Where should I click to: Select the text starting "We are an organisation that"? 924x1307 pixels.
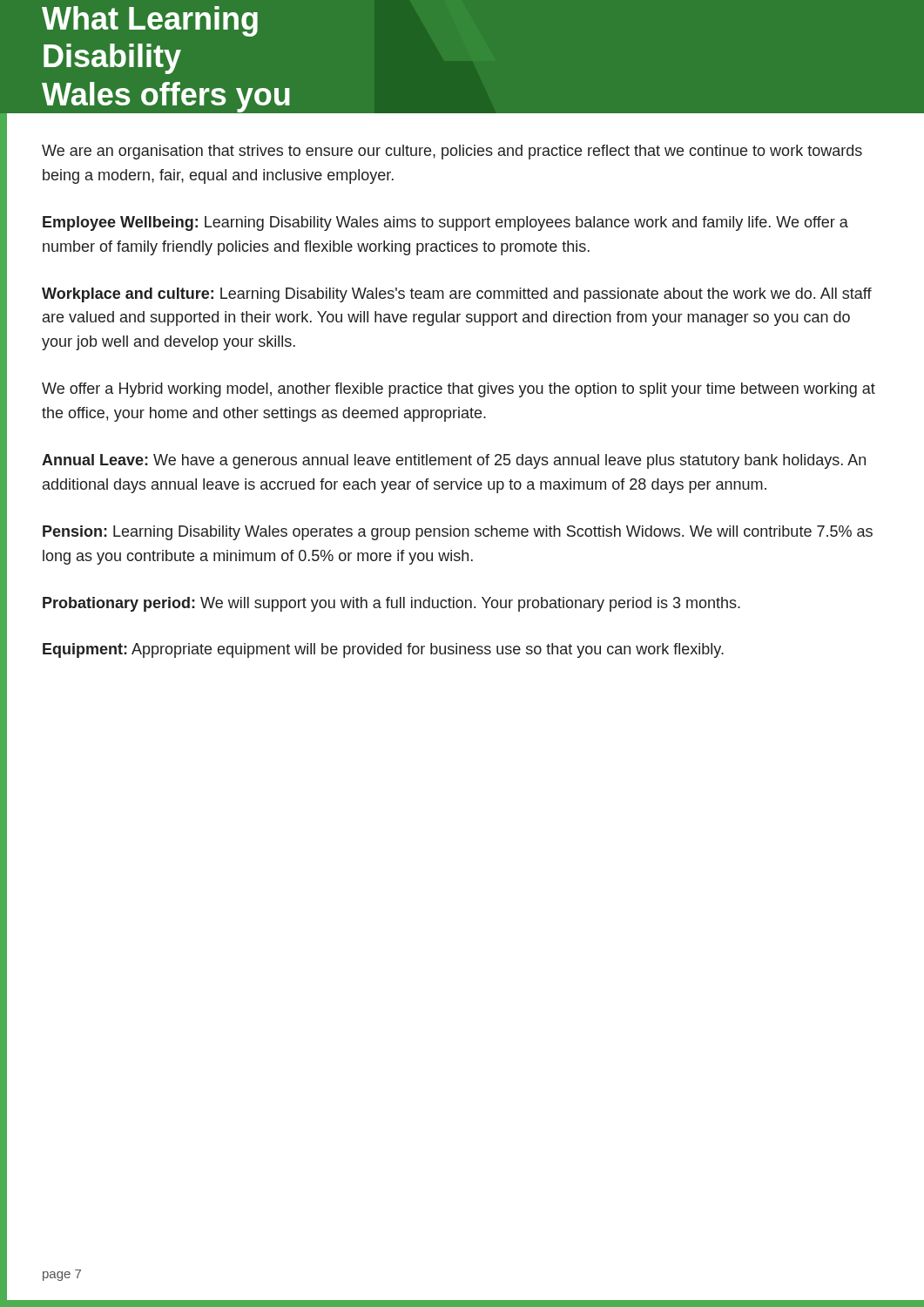pyautogui.click(x=452, y=163)
